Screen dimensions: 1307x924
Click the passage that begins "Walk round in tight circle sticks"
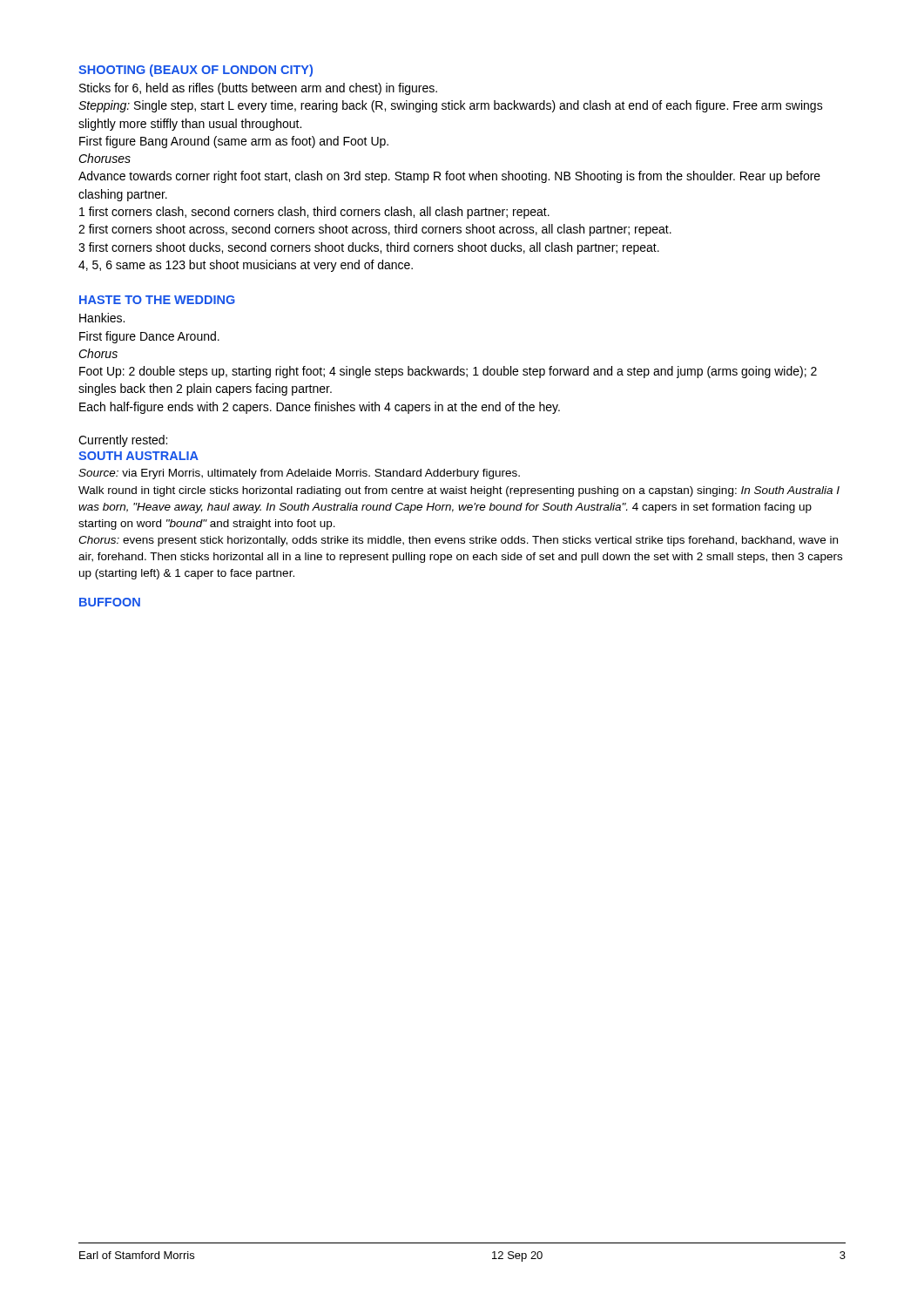click(459, 506)
